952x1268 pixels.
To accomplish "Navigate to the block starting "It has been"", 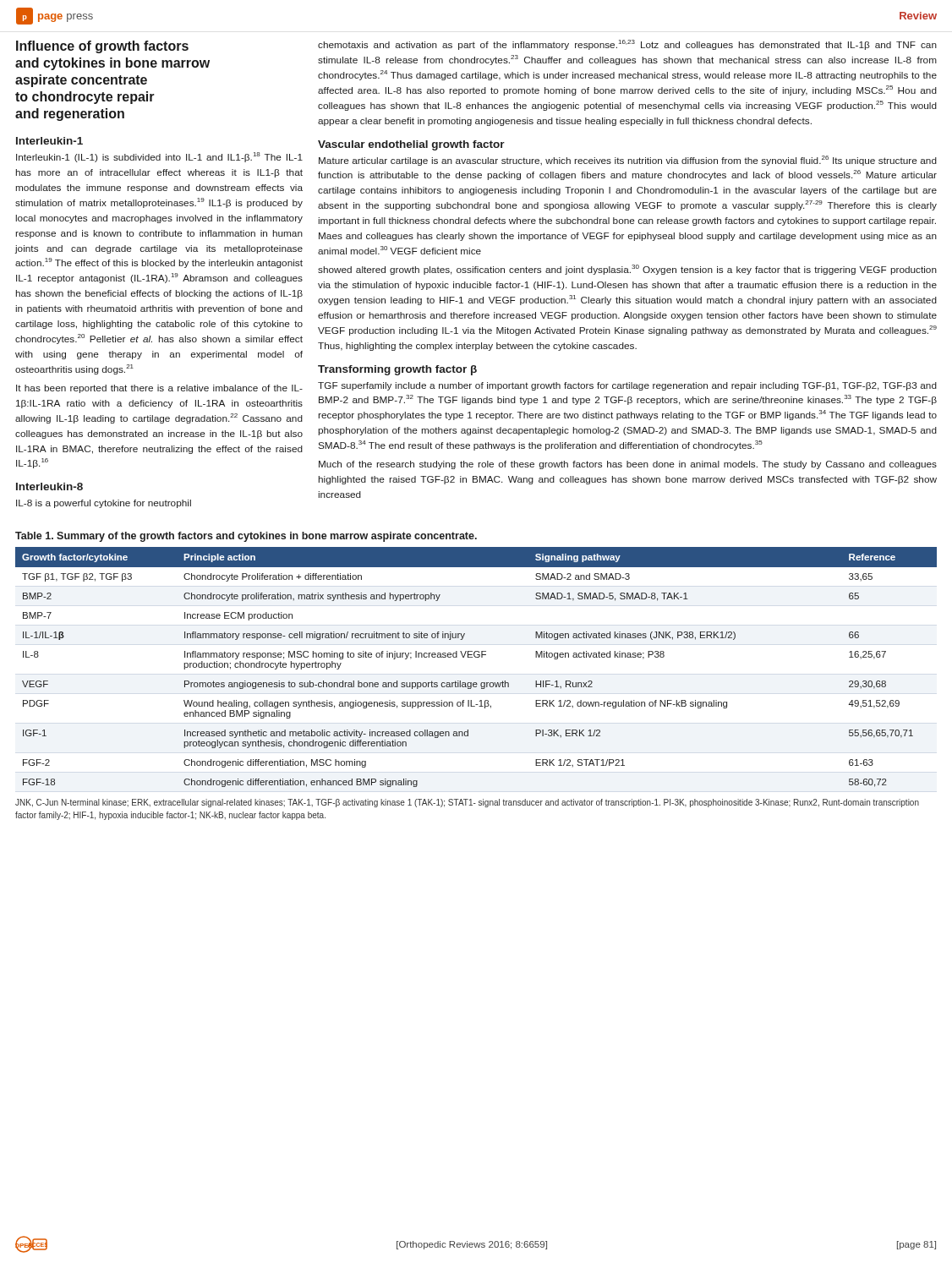I will coord(159,426).
